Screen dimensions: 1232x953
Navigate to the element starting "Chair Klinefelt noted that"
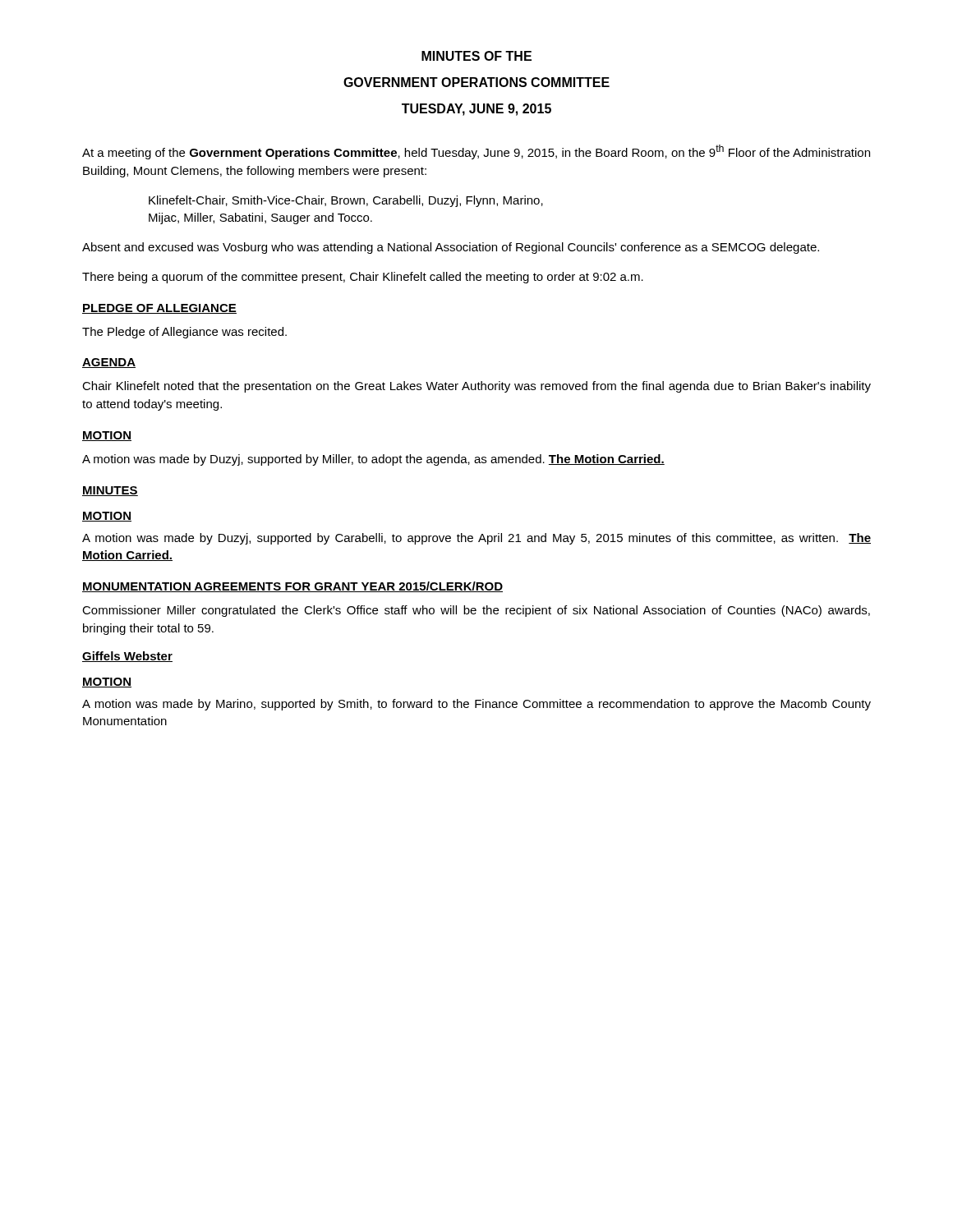pyautogui.click(x=476, y=395)
